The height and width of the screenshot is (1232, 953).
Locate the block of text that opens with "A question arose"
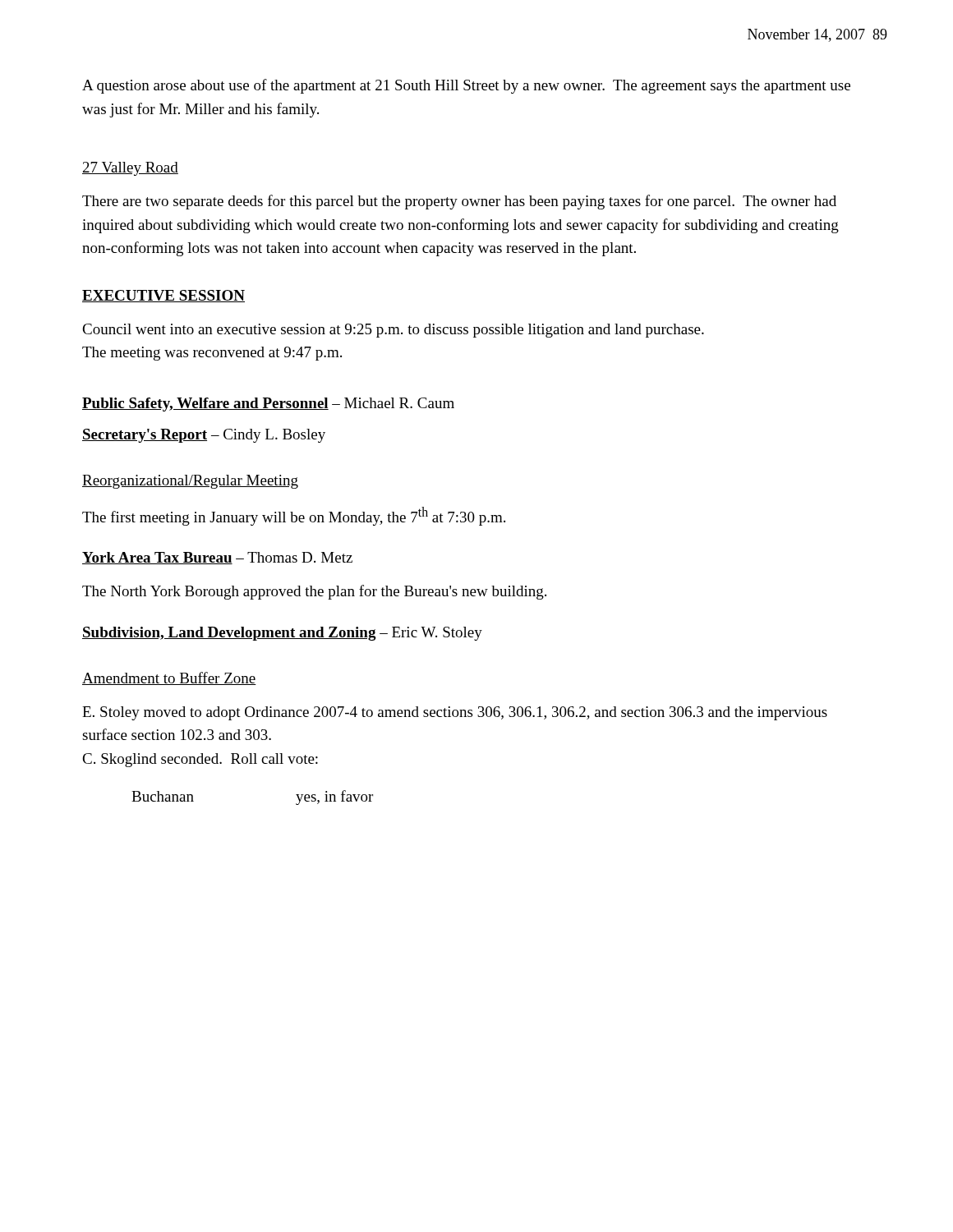(466, 97)
